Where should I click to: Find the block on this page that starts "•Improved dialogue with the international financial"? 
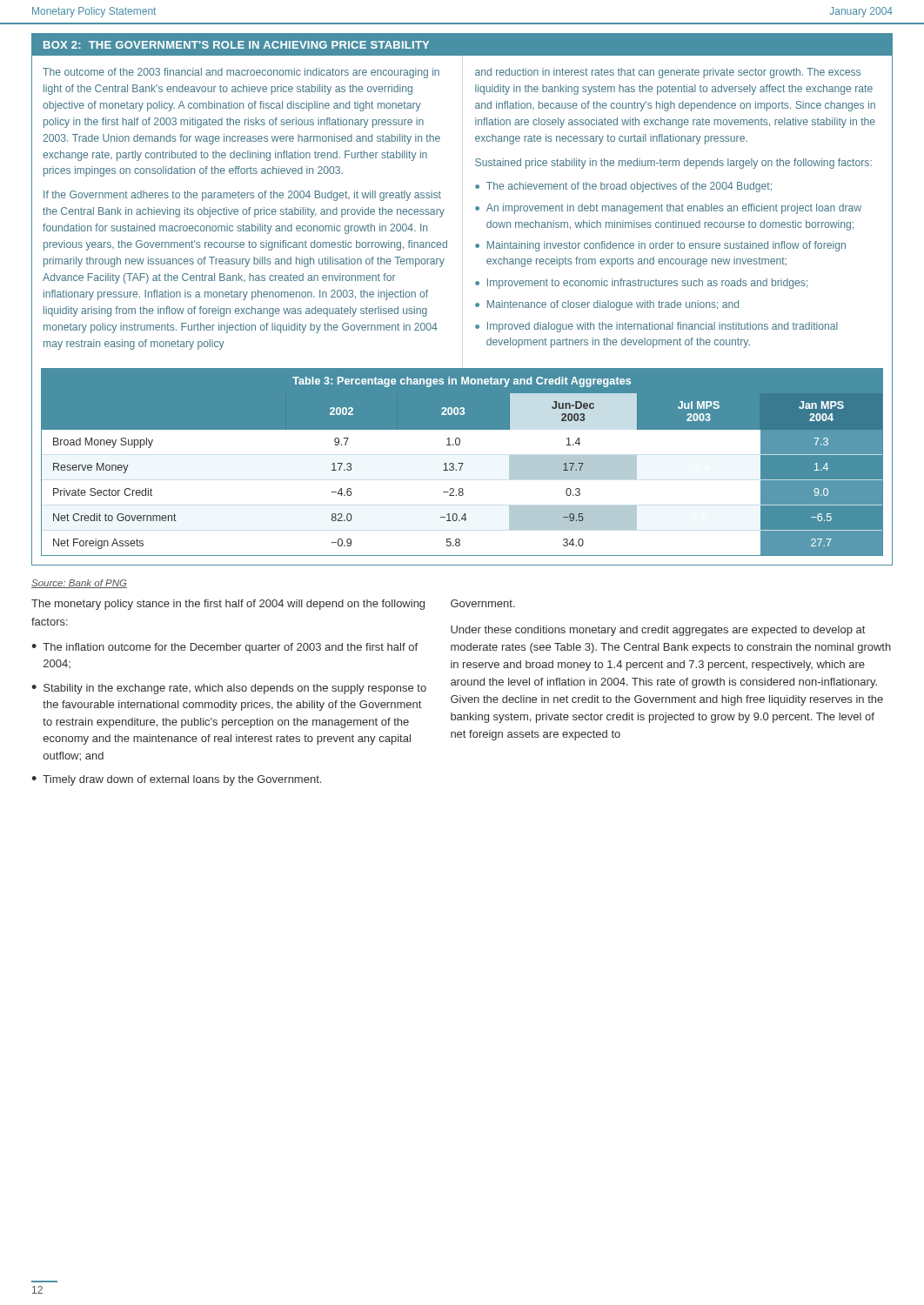click(x=678, y=334)
